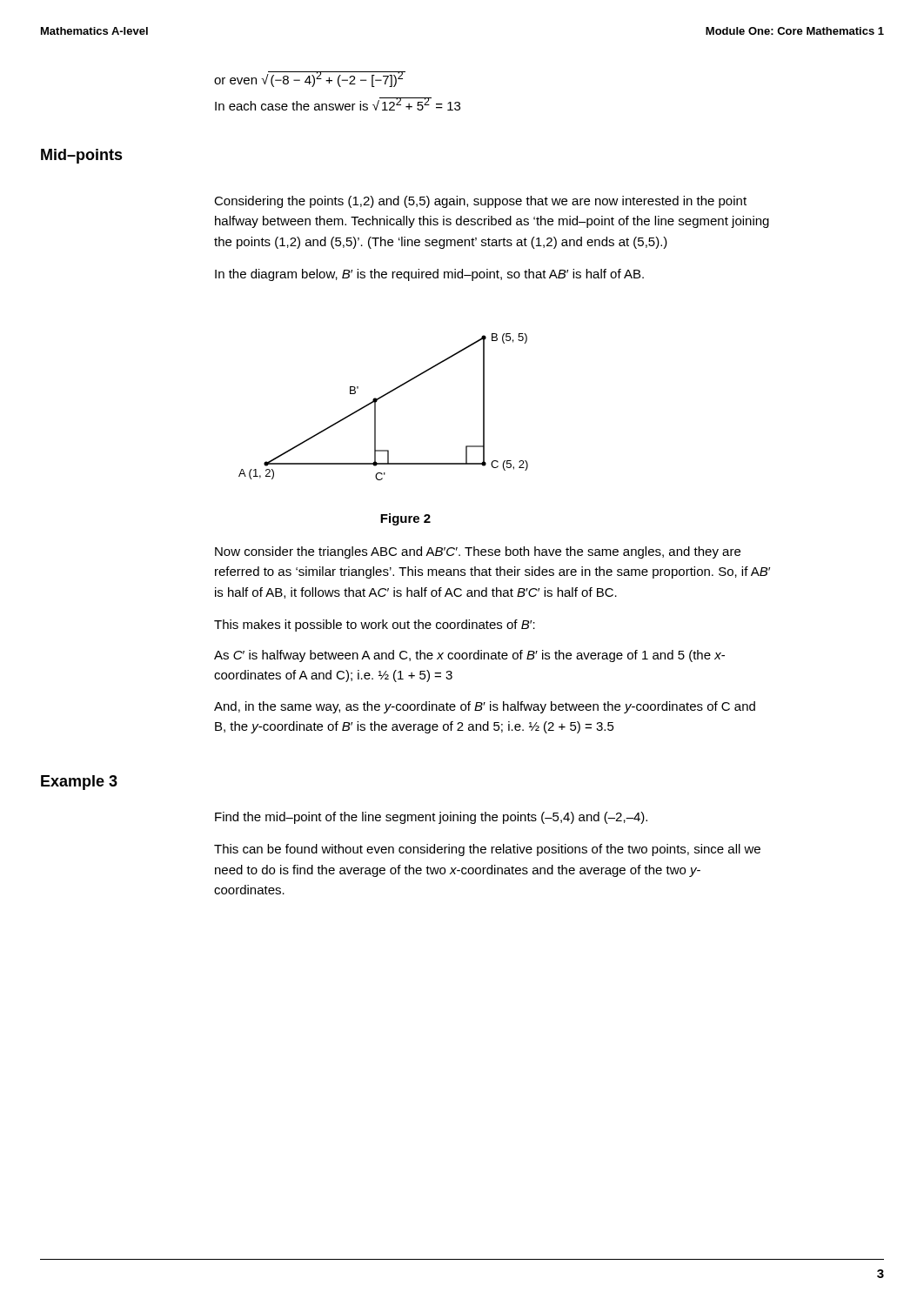Image resolution: width=924 pixels, height=1305 pixels.
Task: Locate the text "Figure 2"
Action: pyautogui.click(x=405, y=518)
